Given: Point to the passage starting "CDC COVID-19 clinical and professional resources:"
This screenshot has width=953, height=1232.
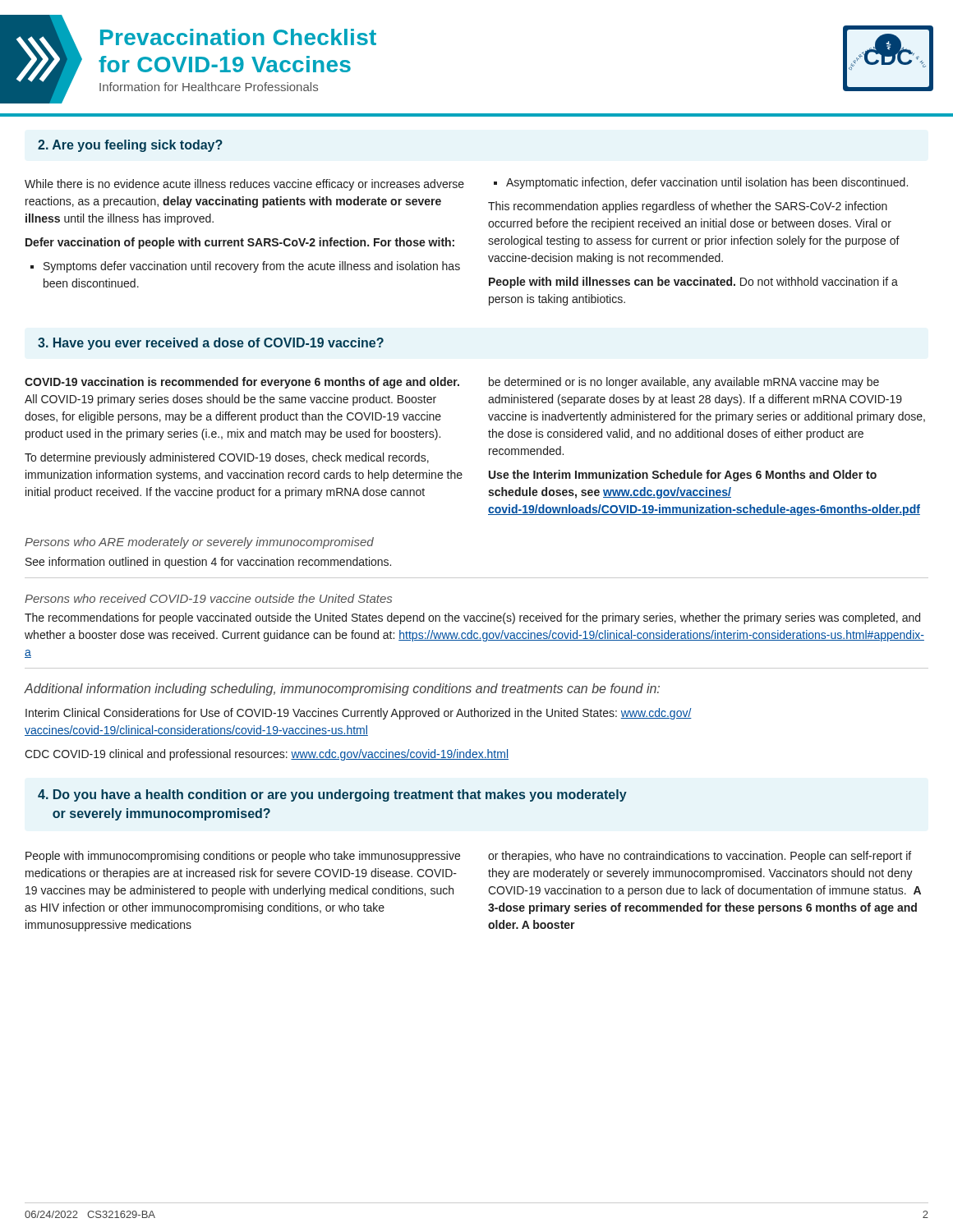Looking at the screenshot, I should pyautogui.click(x=476, y=755).
